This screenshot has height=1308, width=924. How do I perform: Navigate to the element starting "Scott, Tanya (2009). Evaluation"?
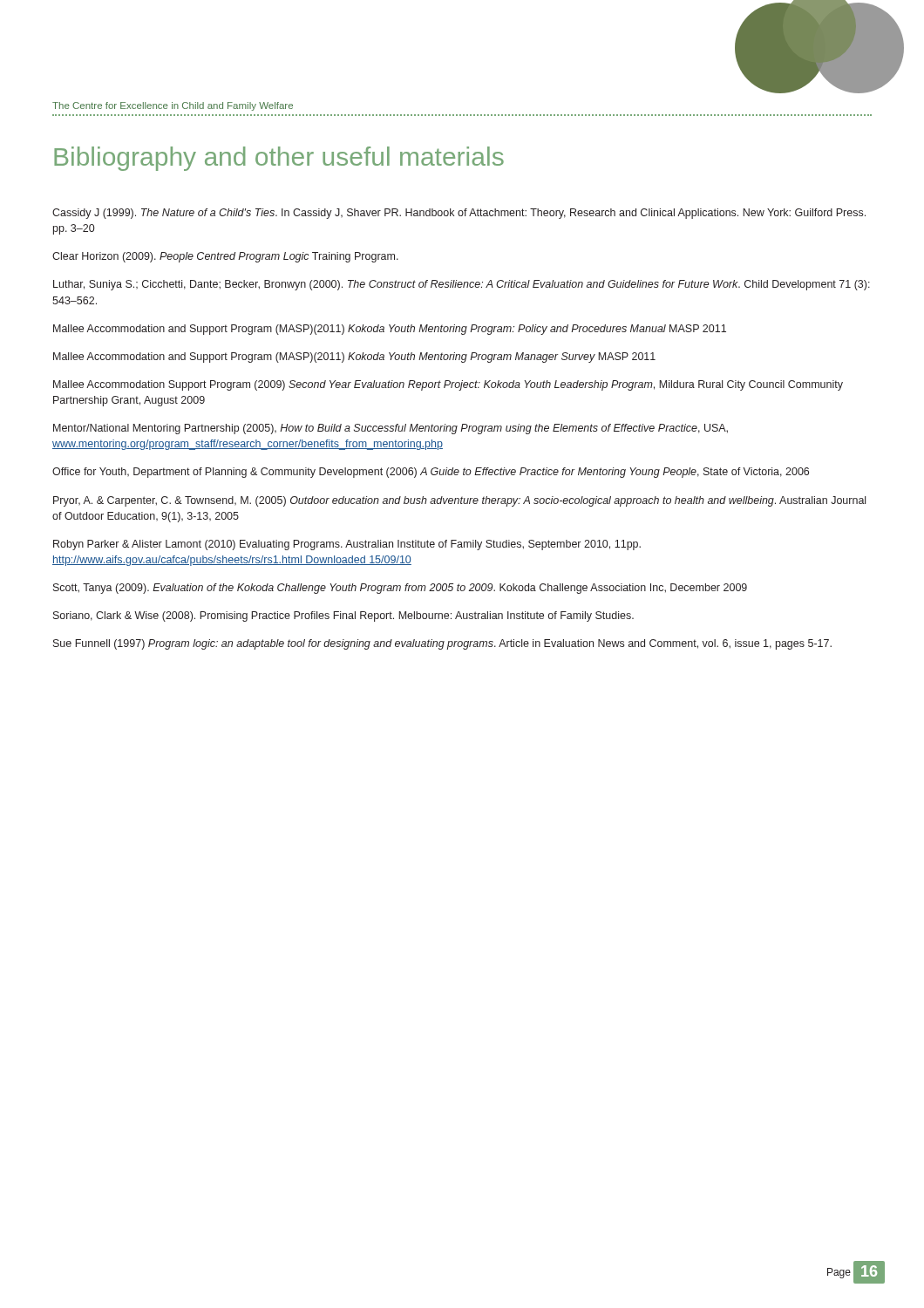point(400,588)
